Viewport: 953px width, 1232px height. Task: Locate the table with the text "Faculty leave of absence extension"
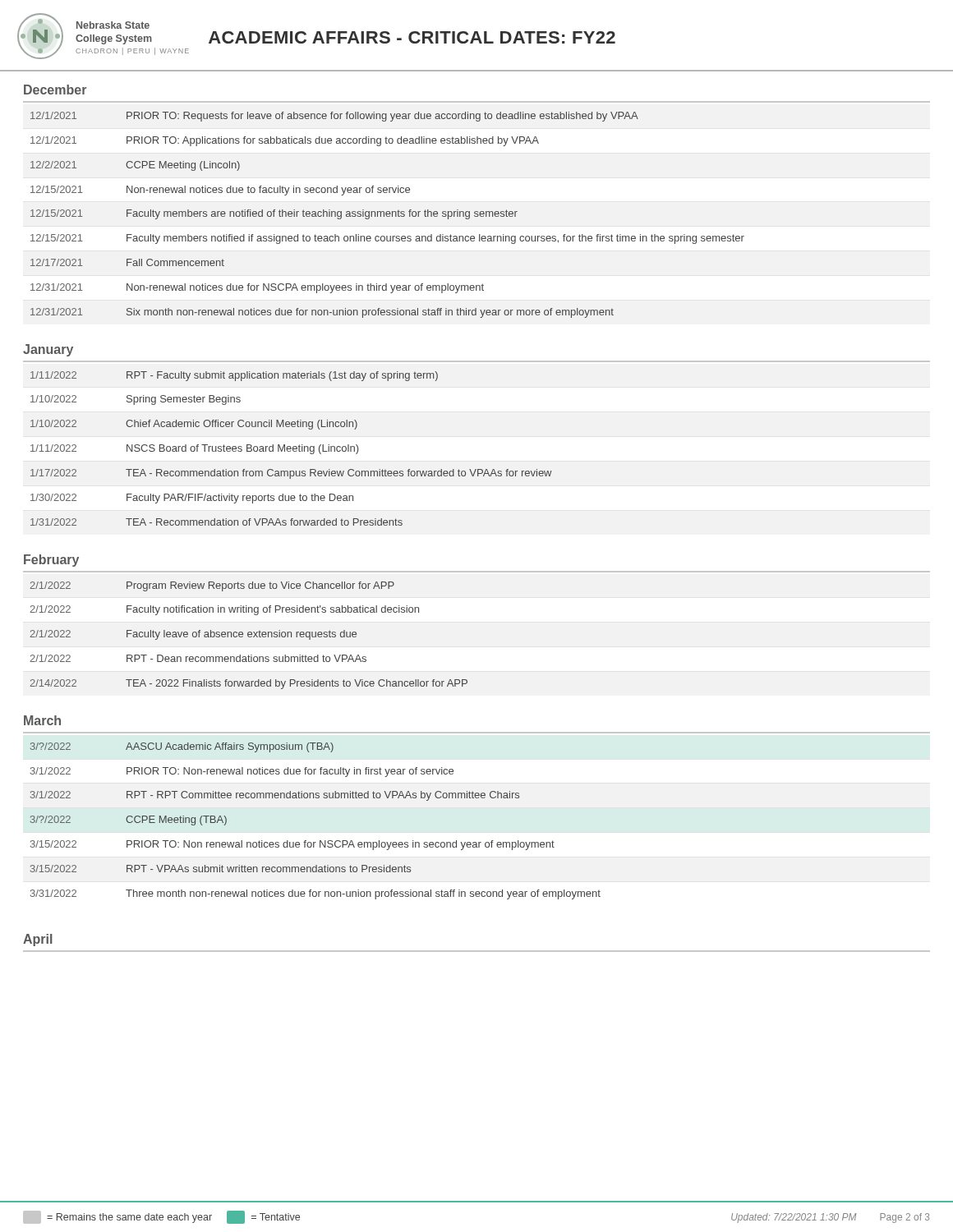coord(476,635)
